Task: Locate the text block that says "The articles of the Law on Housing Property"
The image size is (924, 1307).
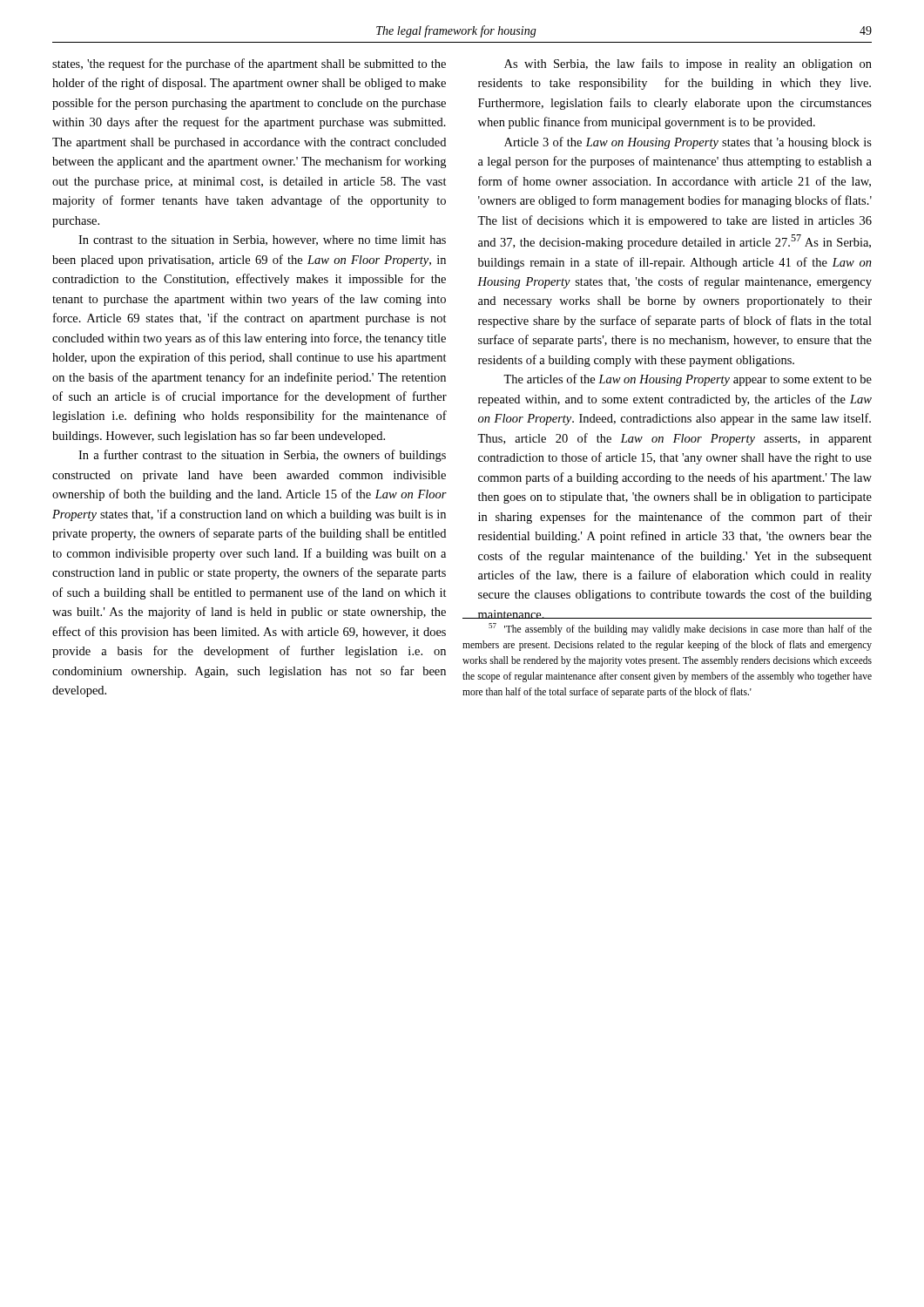Action: point(675,497)
